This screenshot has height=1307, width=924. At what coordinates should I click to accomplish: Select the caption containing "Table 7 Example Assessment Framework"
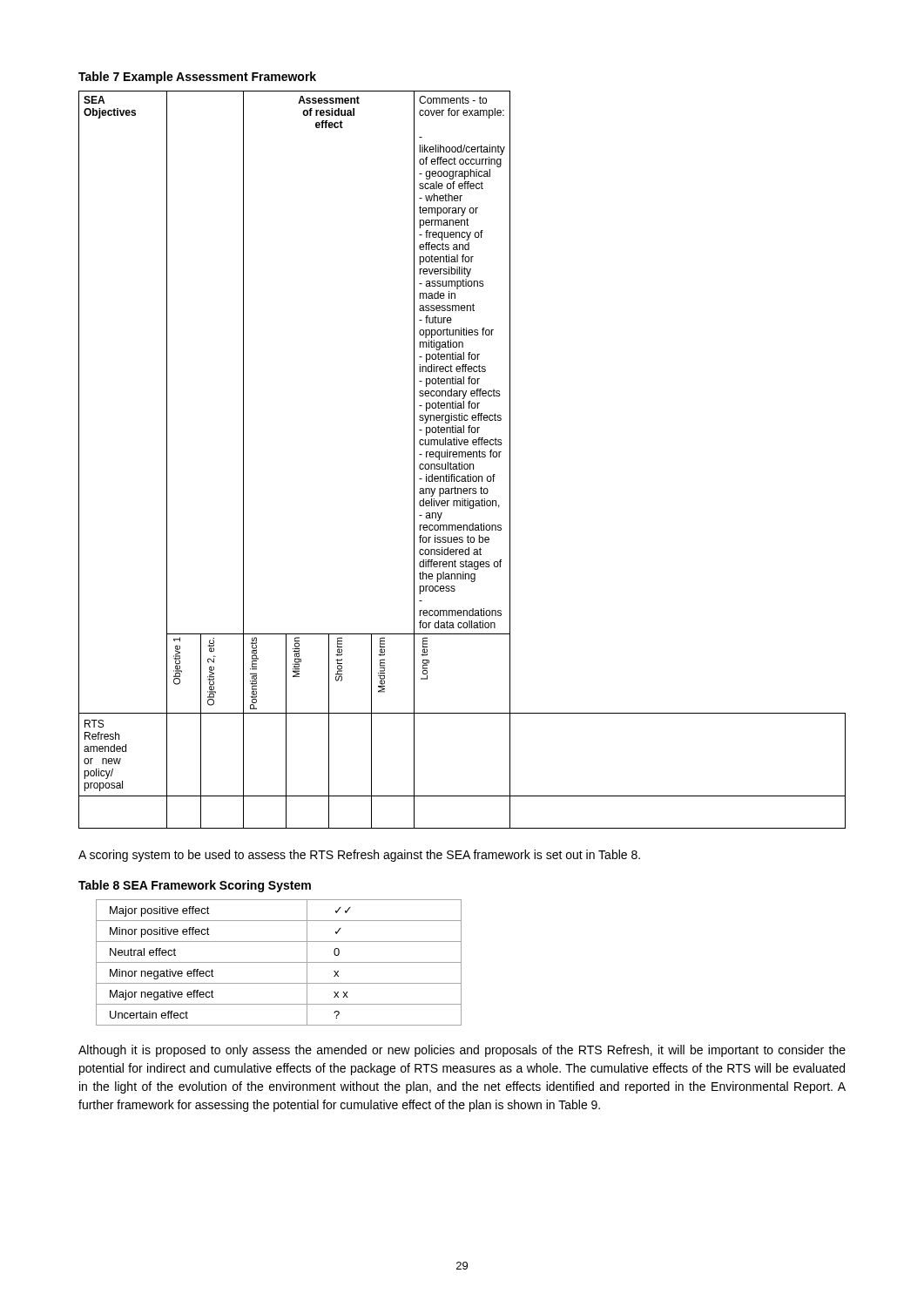197,77
